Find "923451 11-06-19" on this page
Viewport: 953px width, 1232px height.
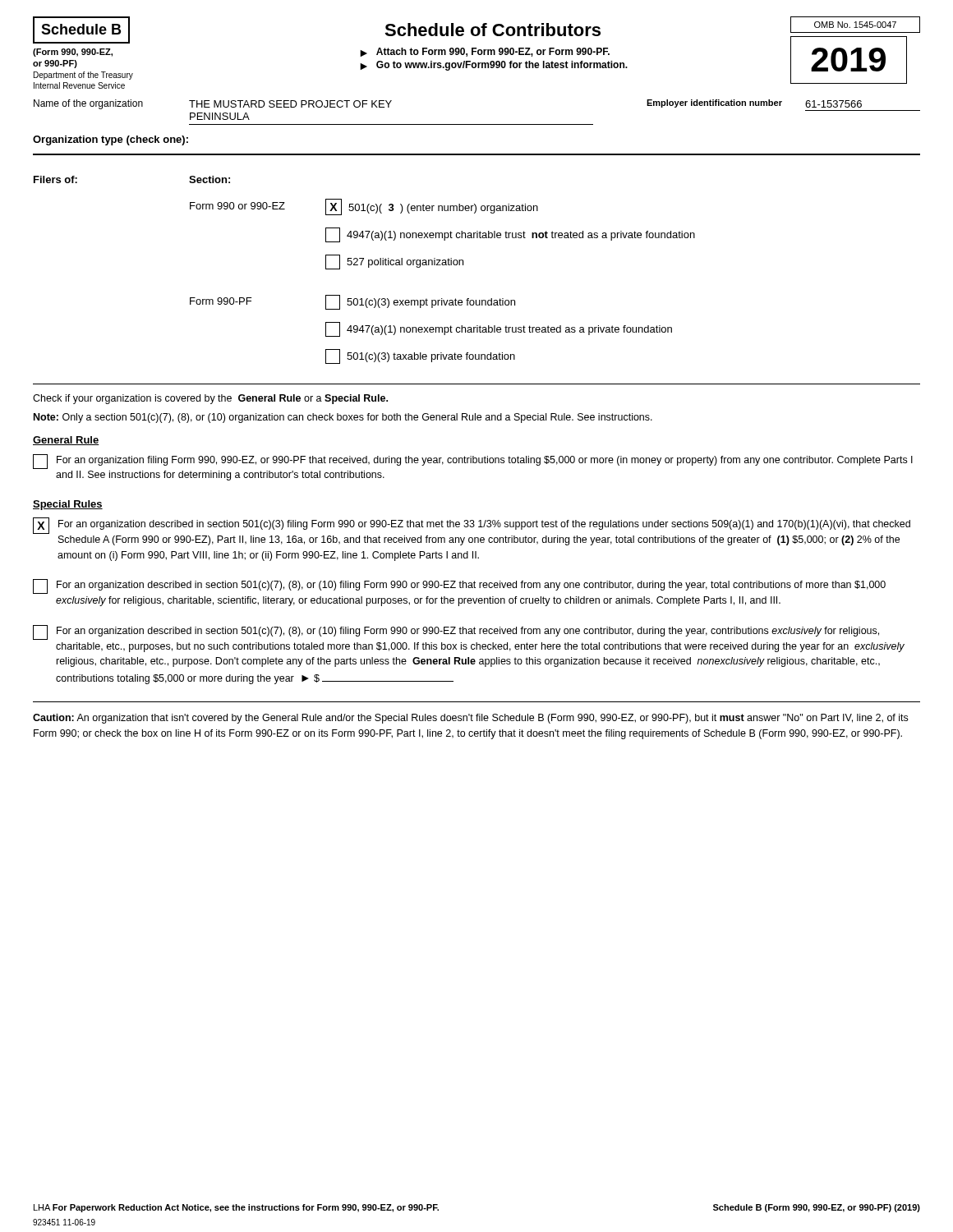[64, 1223]
